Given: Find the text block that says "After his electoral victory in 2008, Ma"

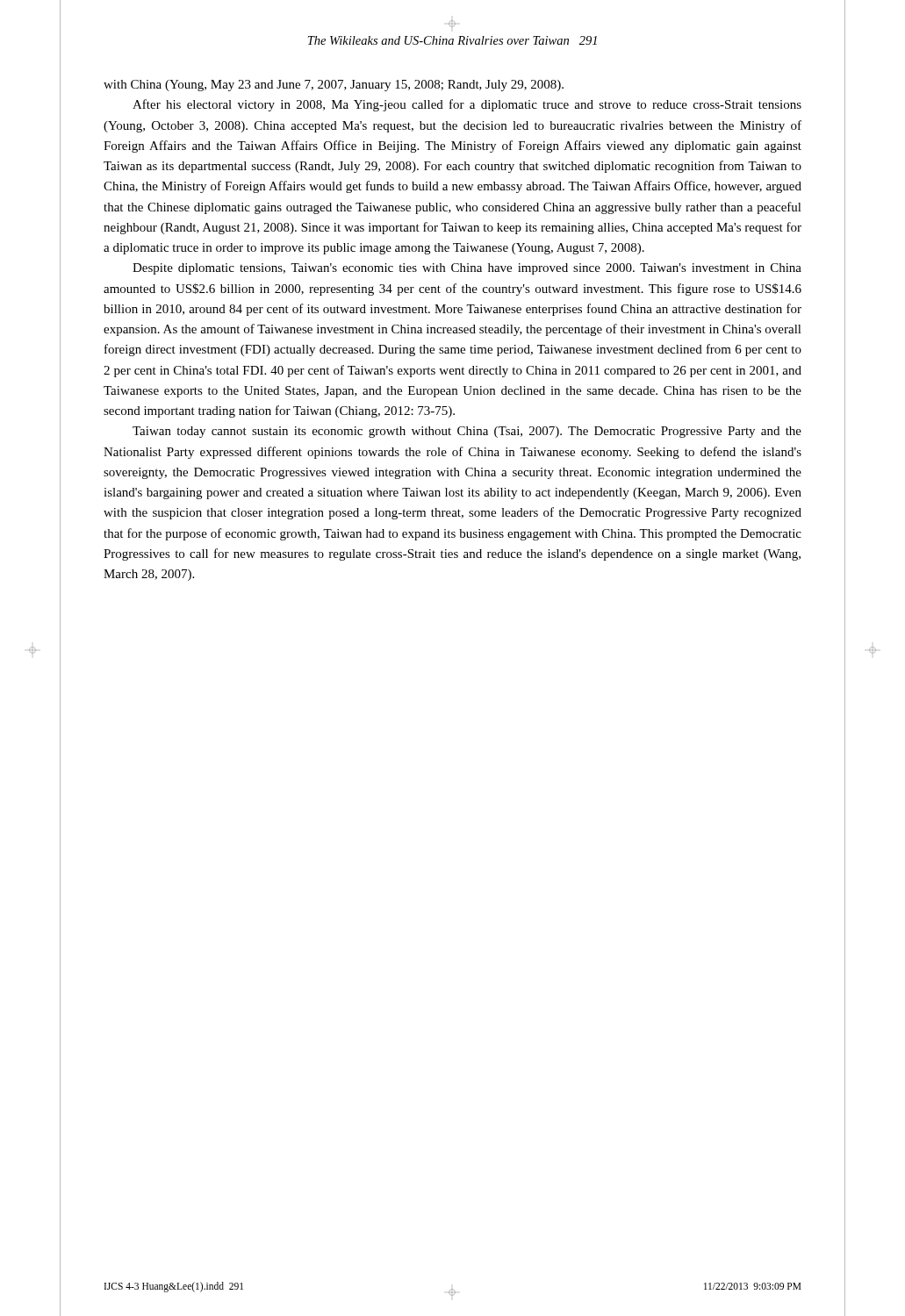Looking at the screenshot, I should pos(452,177).
